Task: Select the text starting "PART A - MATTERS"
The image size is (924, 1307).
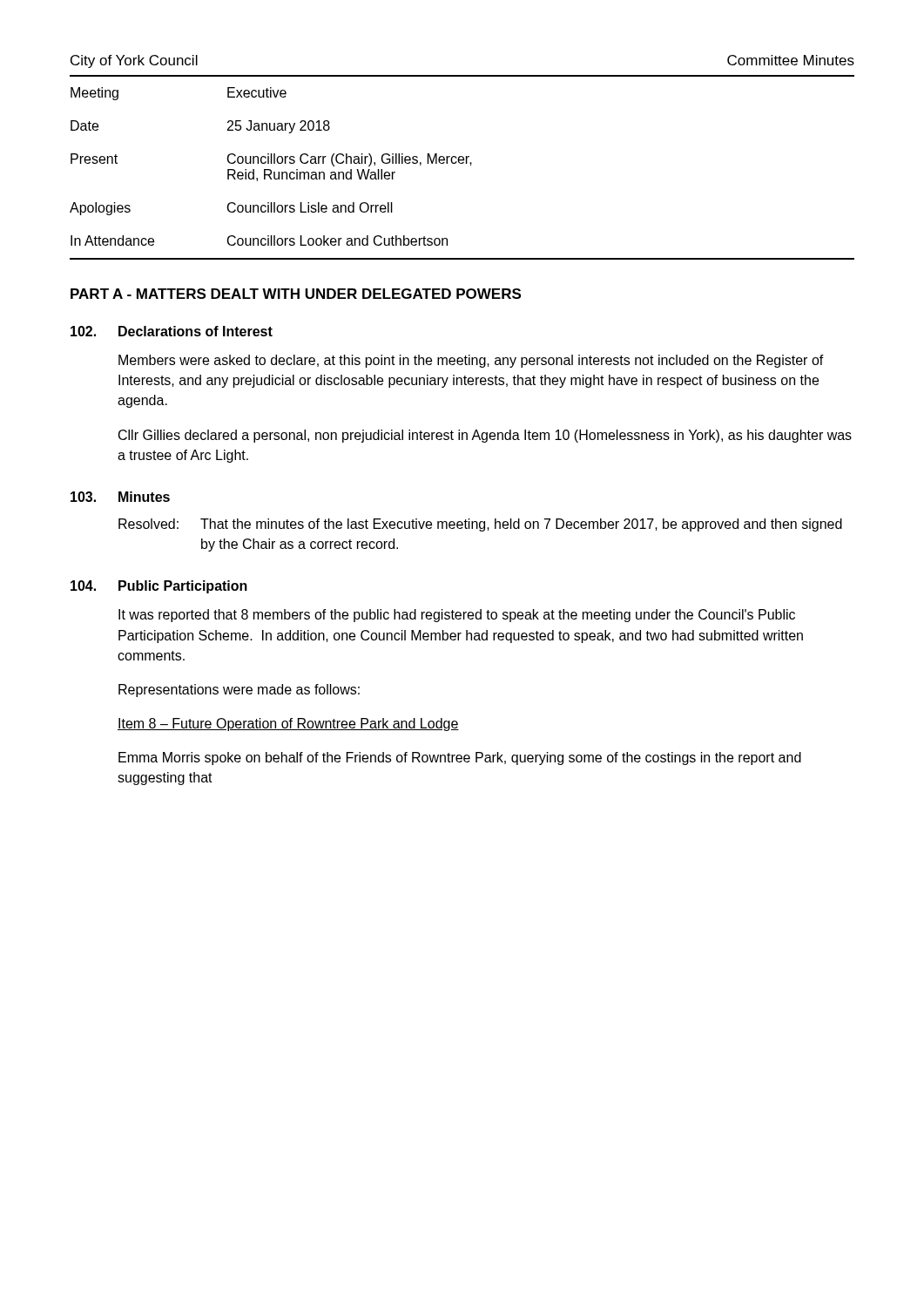Action: click(x=296, y=294)
